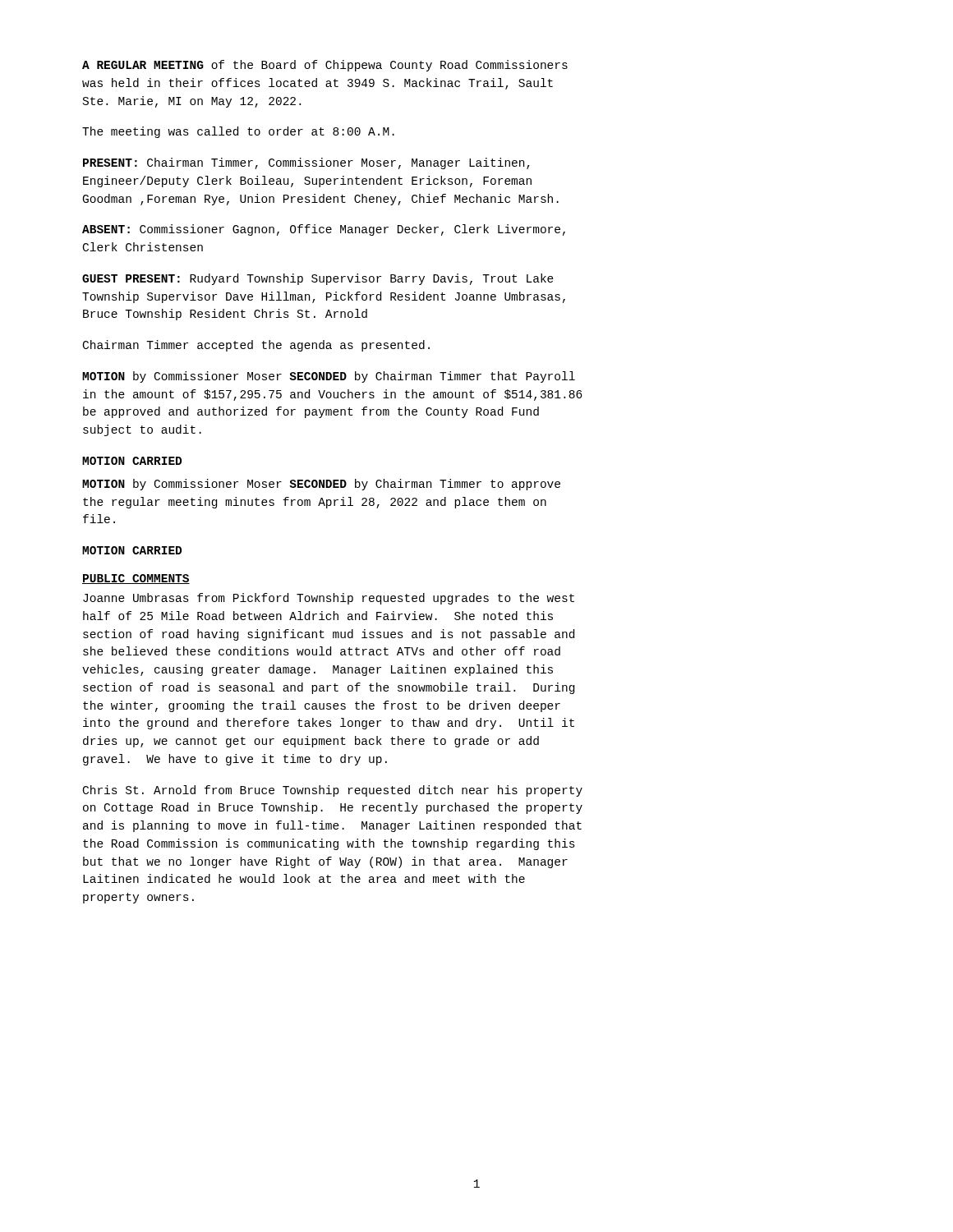The image size is (953, 1232).
Task: Click on the block starting "Chairman Timmer accepted the agenda as presented."
Action: point(257,346)
